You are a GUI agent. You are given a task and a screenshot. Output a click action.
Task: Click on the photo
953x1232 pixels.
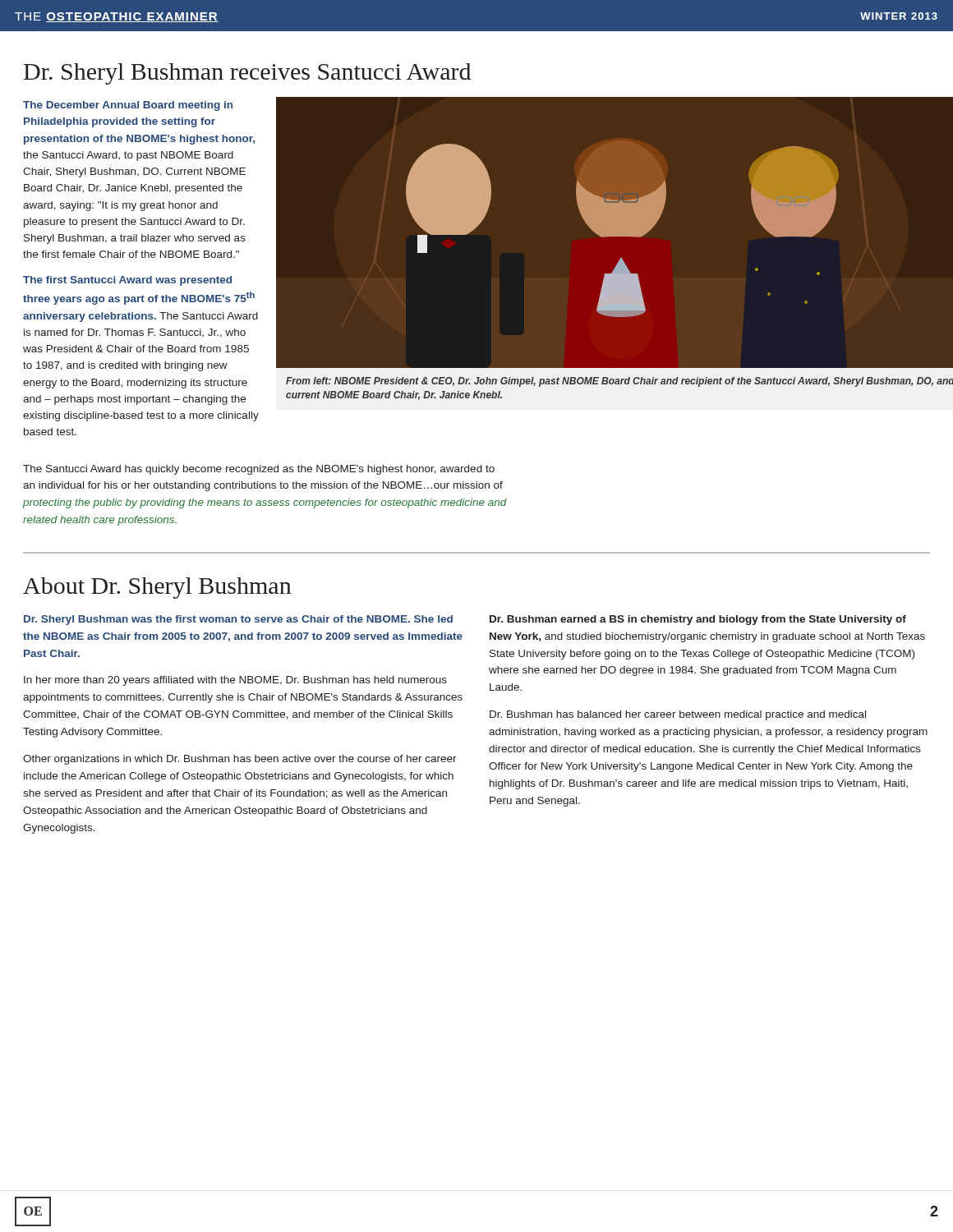coord(615,232)
